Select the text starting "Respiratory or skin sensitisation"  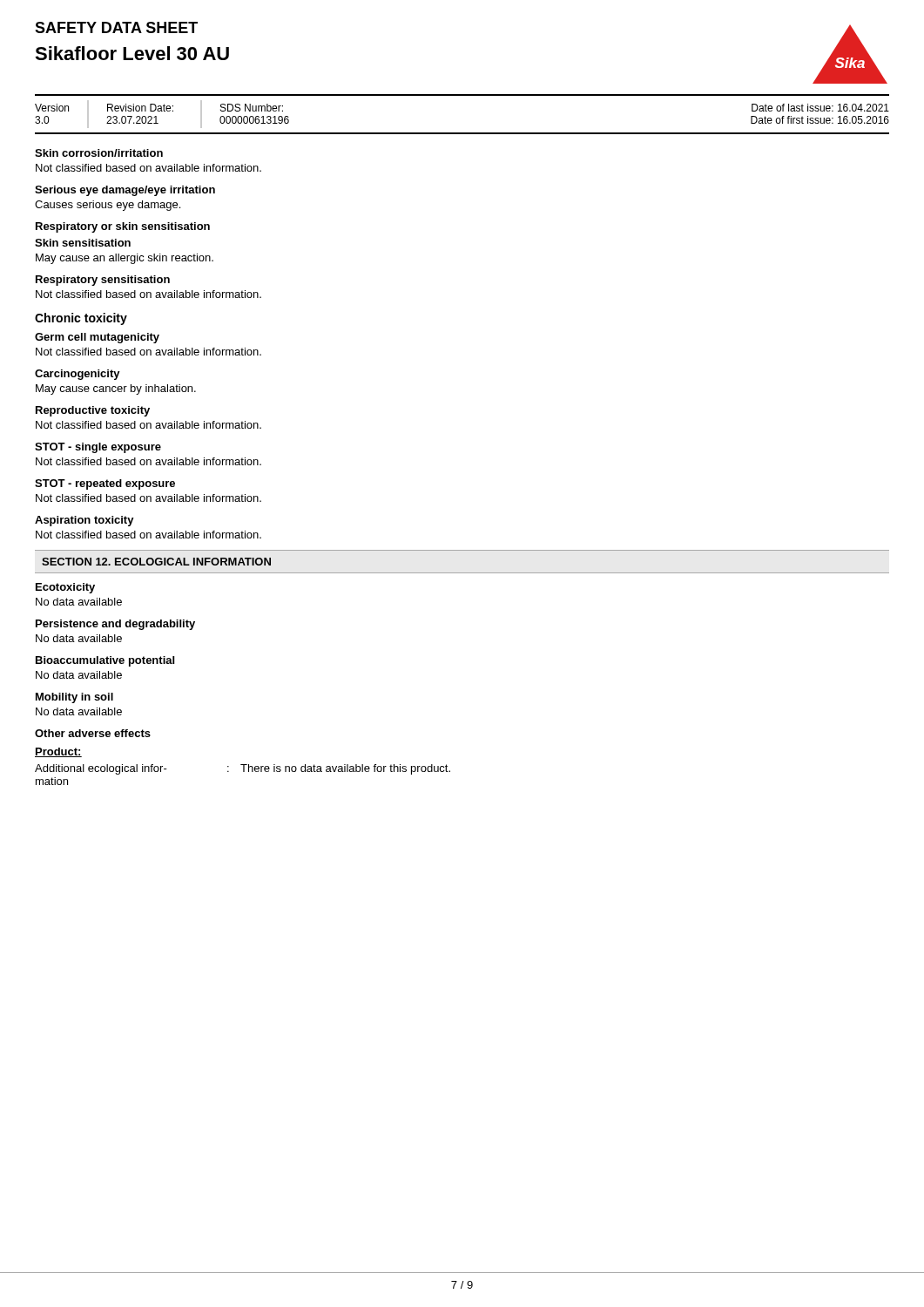[x=123, y=226]
